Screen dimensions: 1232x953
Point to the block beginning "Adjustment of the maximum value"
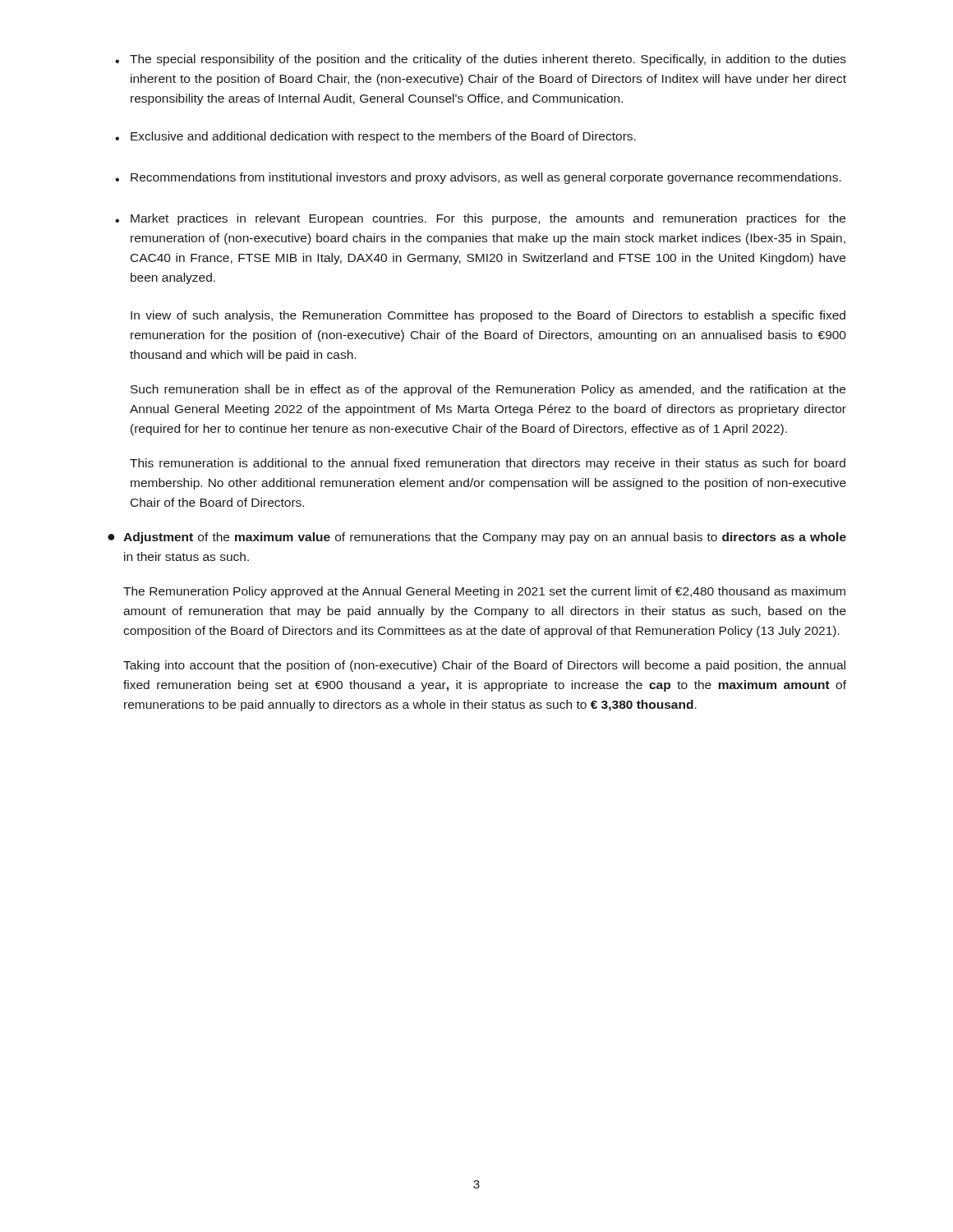point(485,546)
